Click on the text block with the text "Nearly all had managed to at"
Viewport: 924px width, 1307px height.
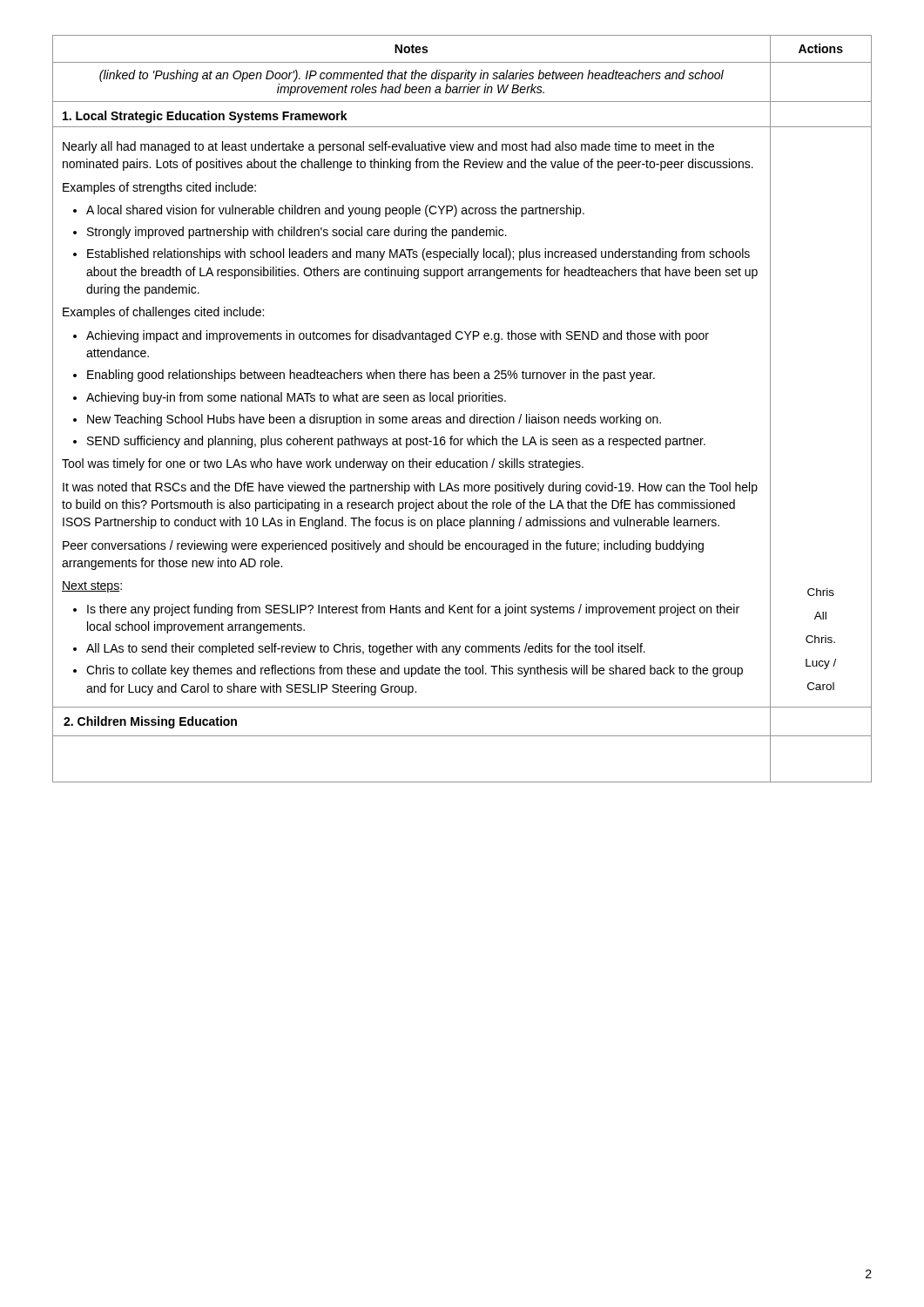point(411,417)
